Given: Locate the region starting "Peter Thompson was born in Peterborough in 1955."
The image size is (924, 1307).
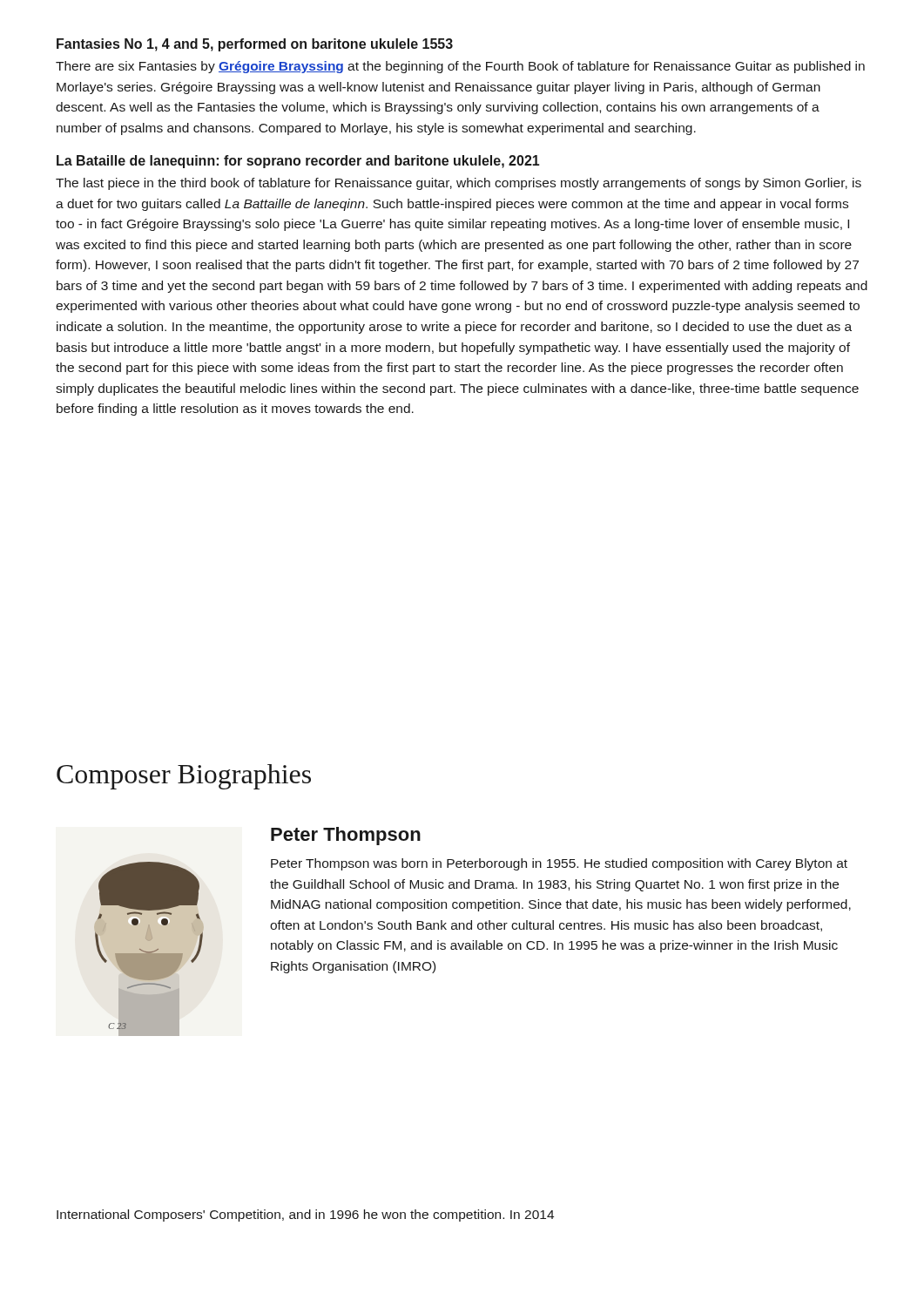Looking at the screenshot, I should pyautogui.click(x=569, y=915).
